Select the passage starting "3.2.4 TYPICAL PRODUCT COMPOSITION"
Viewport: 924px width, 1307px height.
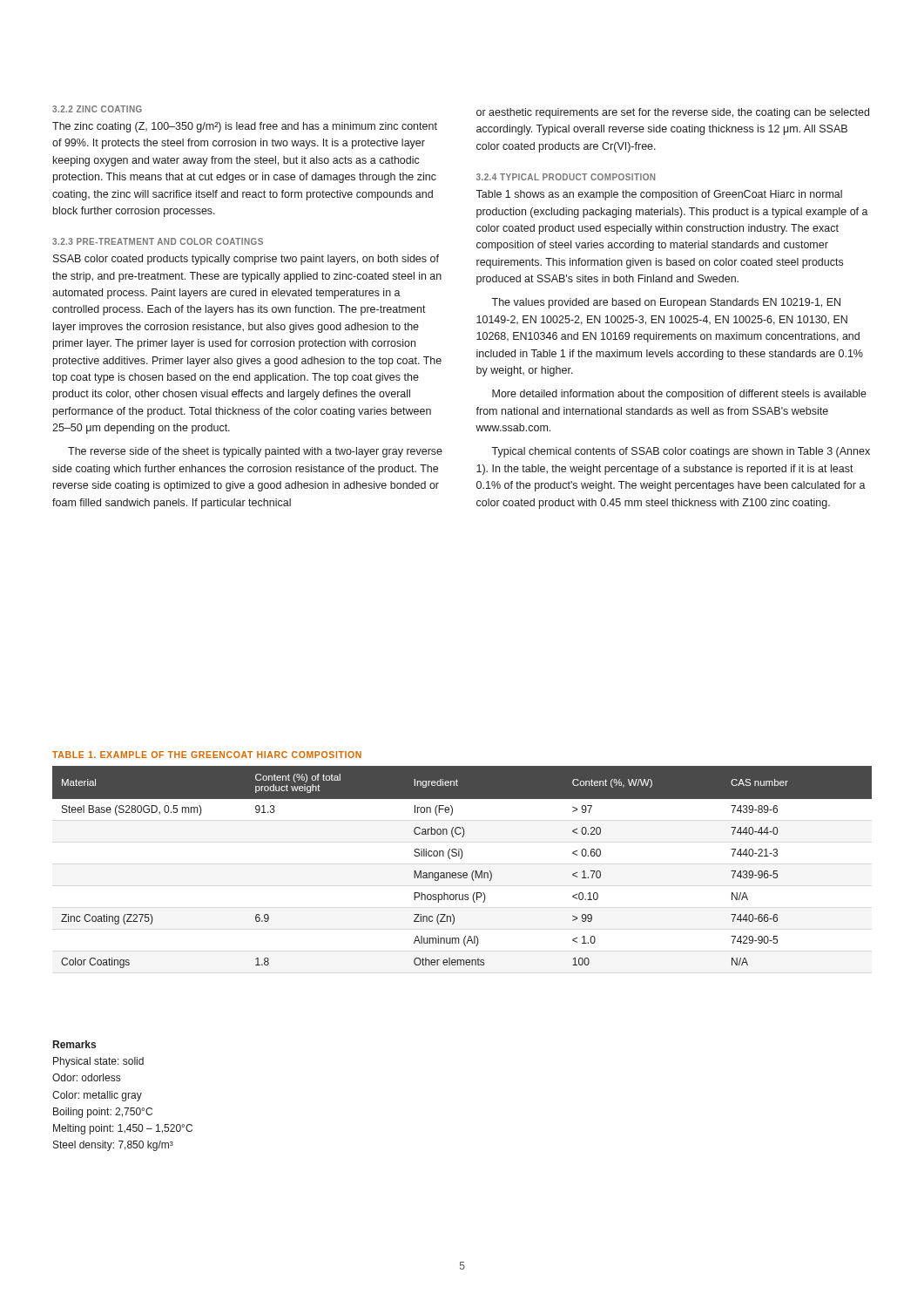566,177
